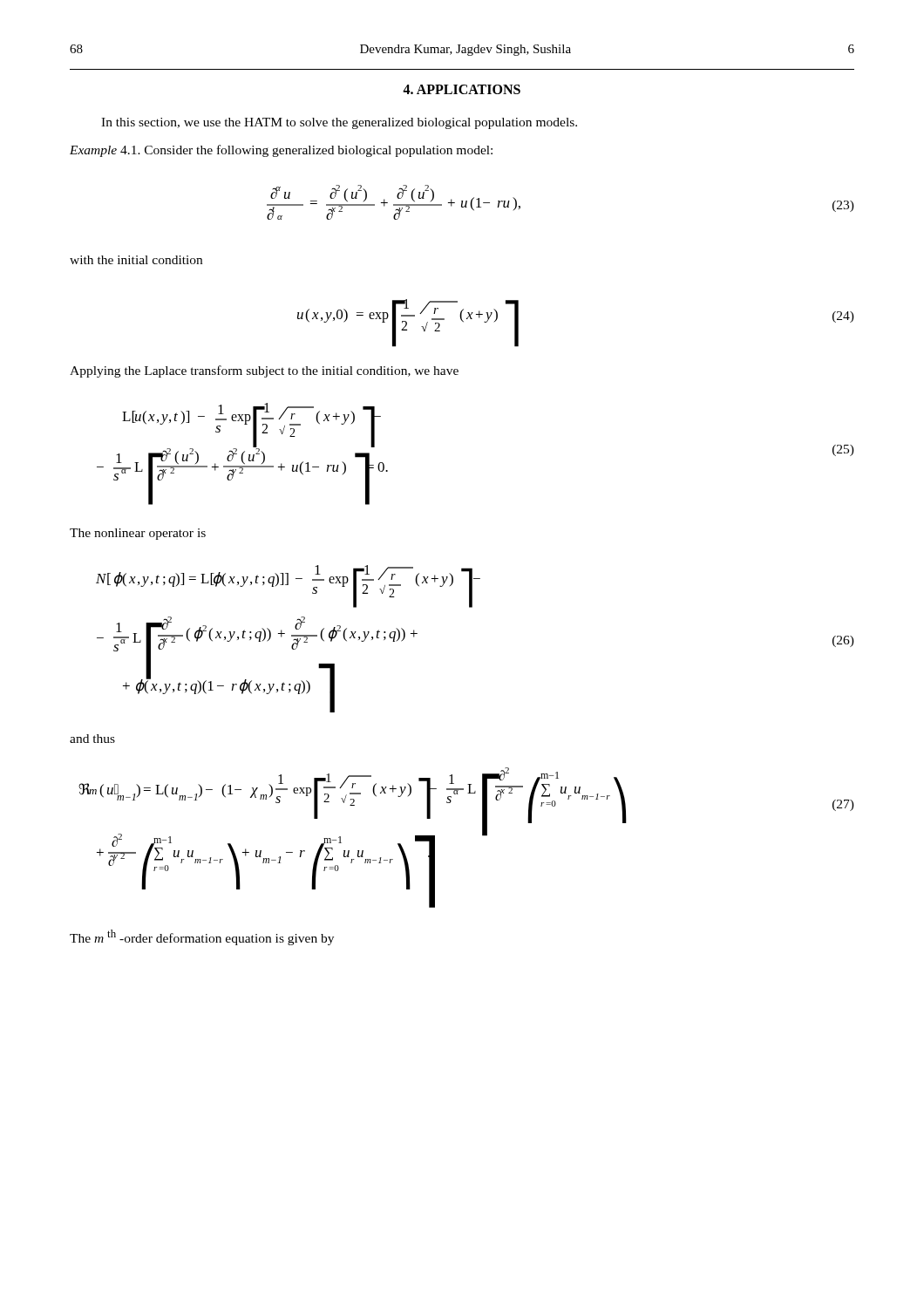Click where it says "The nonlinear operator is"
The height and width of the screenshot is (1308, 924).
pos(138,532)
